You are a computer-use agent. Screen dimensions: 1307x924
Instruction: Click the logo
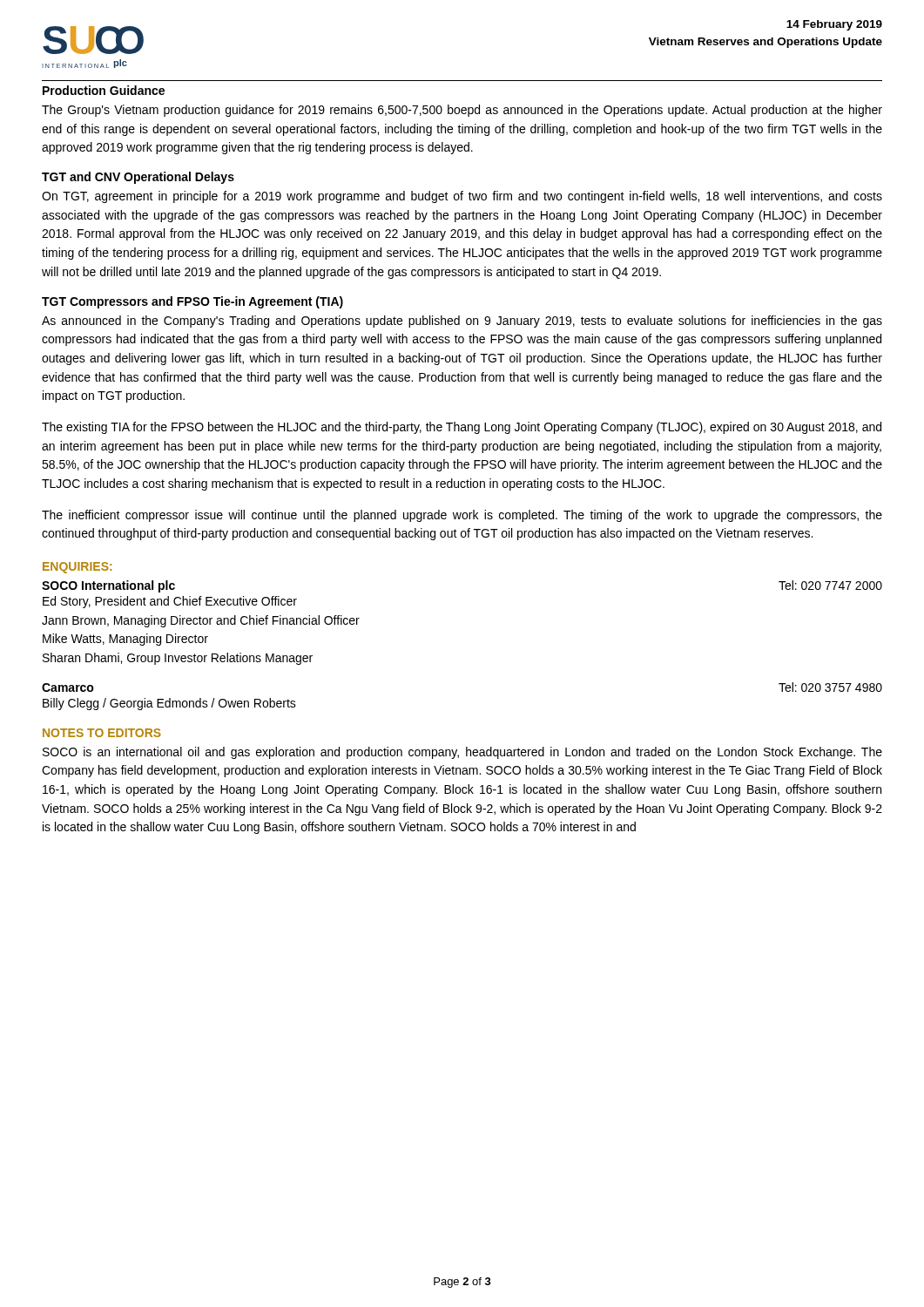click(103, 43)
